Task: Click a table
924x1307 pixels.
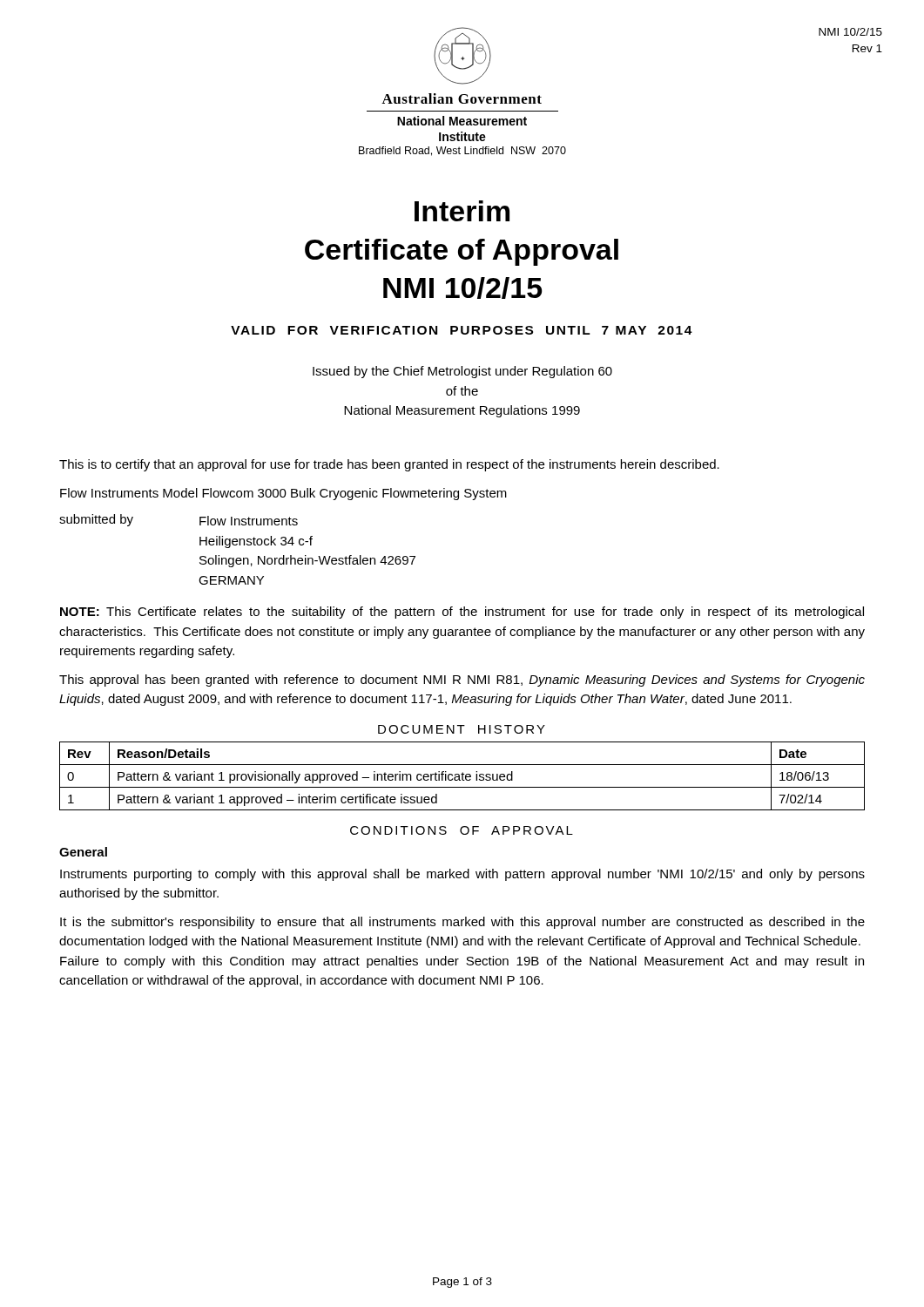Action: click(462, 776)
